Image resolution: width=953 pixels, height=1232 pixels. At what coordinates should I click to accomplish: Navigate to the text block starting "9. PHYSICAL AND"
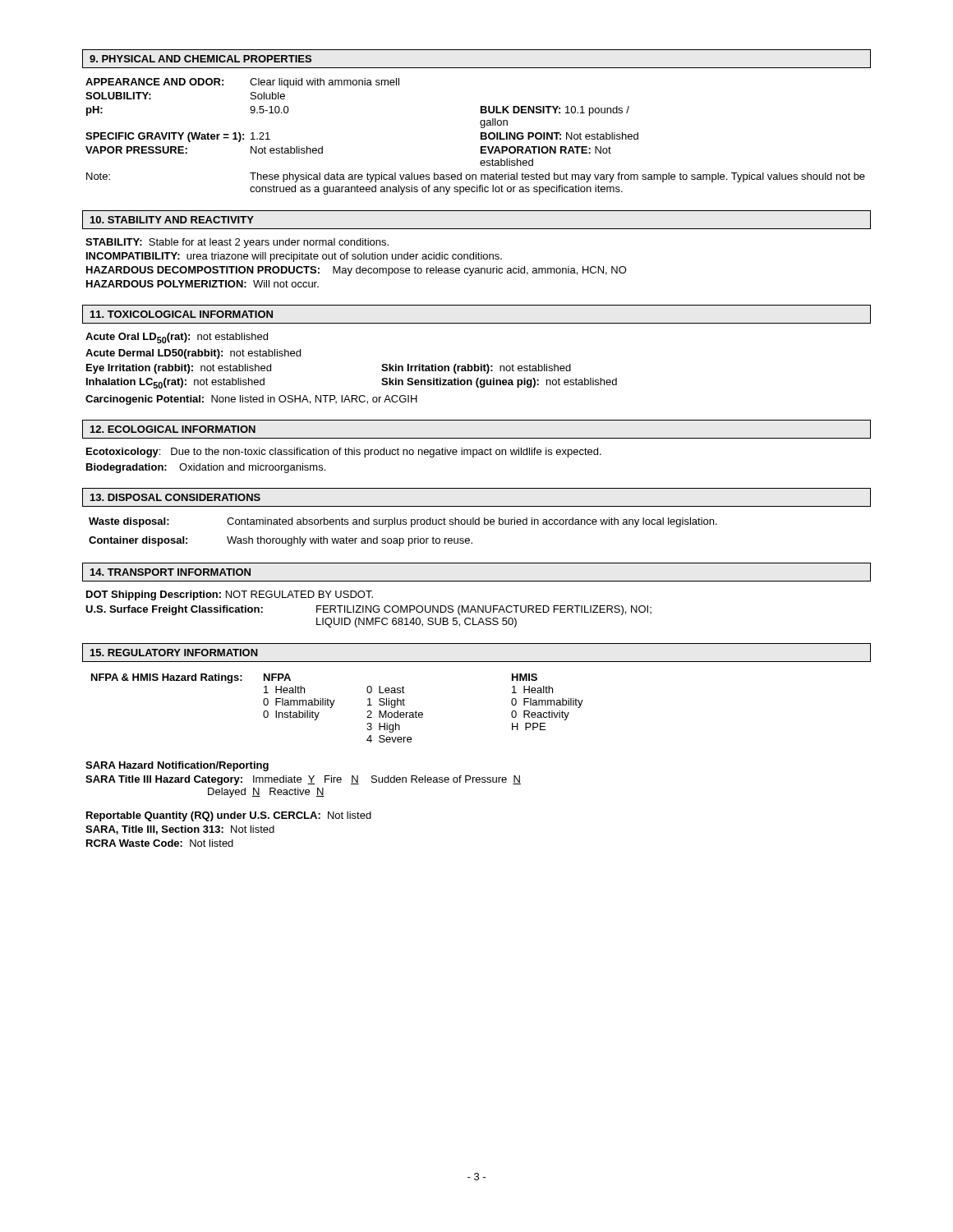point(201,59)
